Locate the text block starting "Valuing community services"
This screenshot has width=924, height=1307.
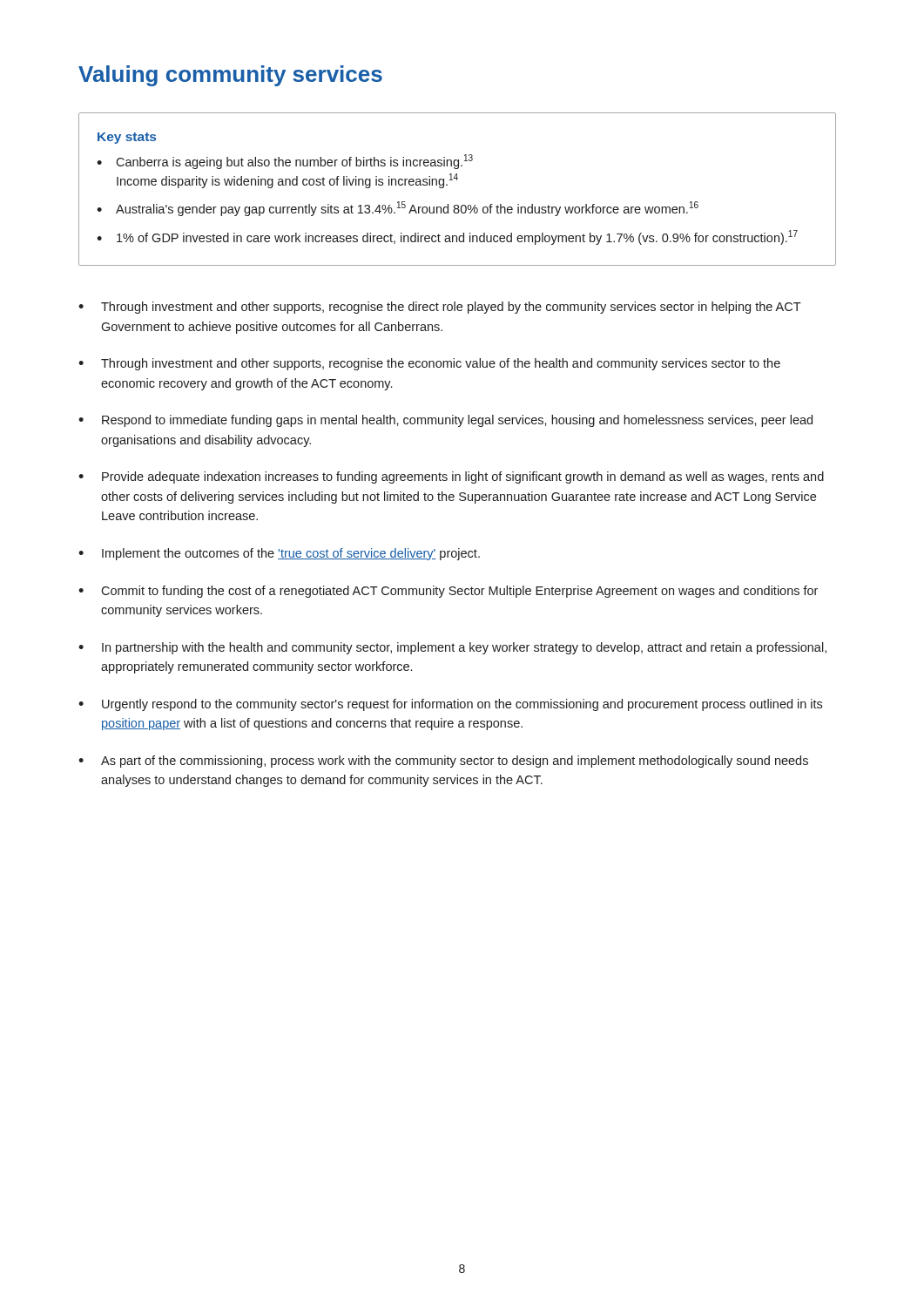[x=231, y=74]
